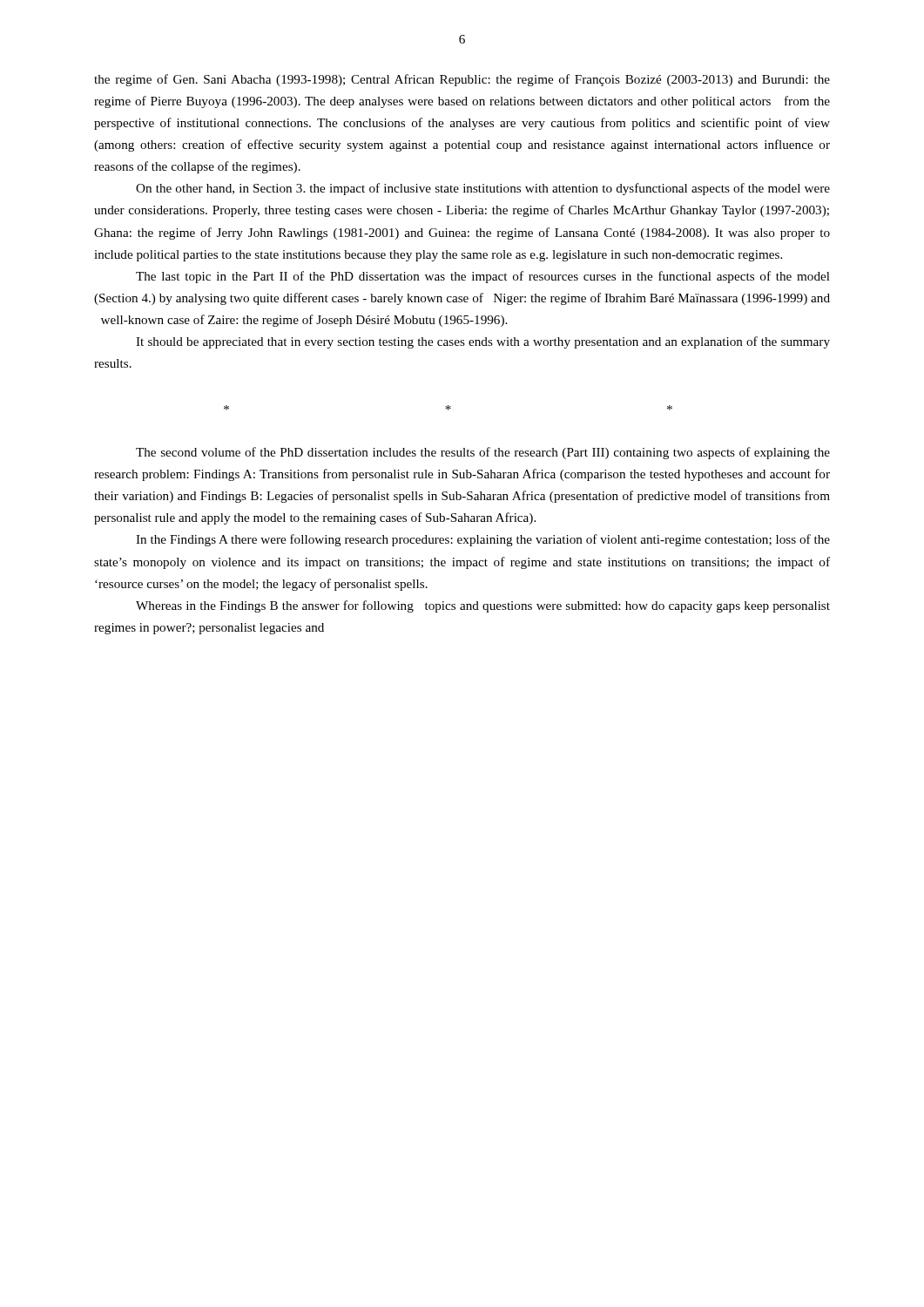Locate the text block starting "The second volume"
Image resolution: width=924 pixels, height=1307 pixels.
coord(462,485)
